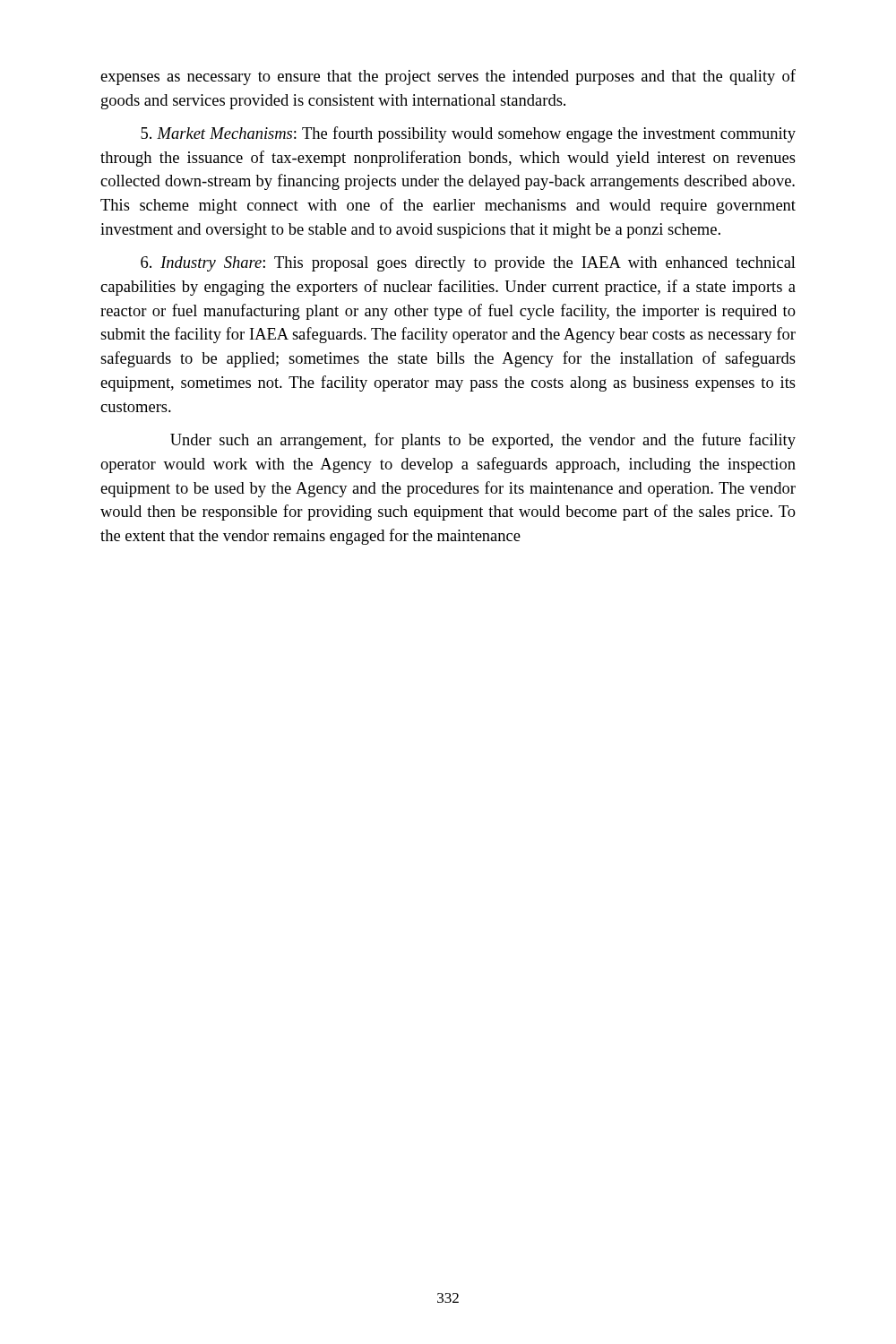Screen dimensions: 1344x896
Task: Find the block on this page that starts "expenses as necessary to ensure that the"
Action: click(x=448, y=89)
